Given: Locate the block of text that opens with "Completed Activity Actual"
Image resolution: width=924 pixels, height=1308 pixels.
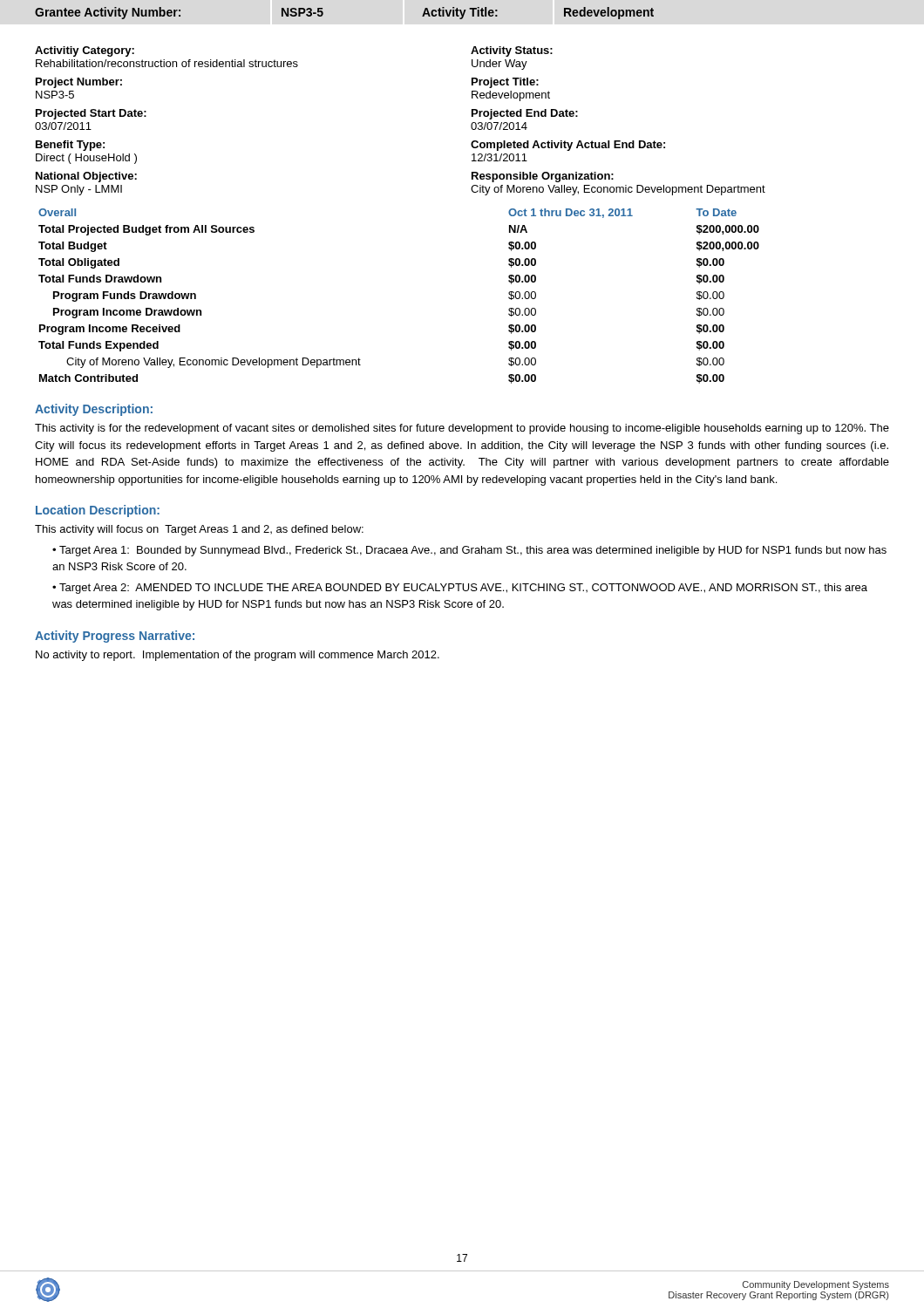Looking at the screenshot, I should pos(568,146).
